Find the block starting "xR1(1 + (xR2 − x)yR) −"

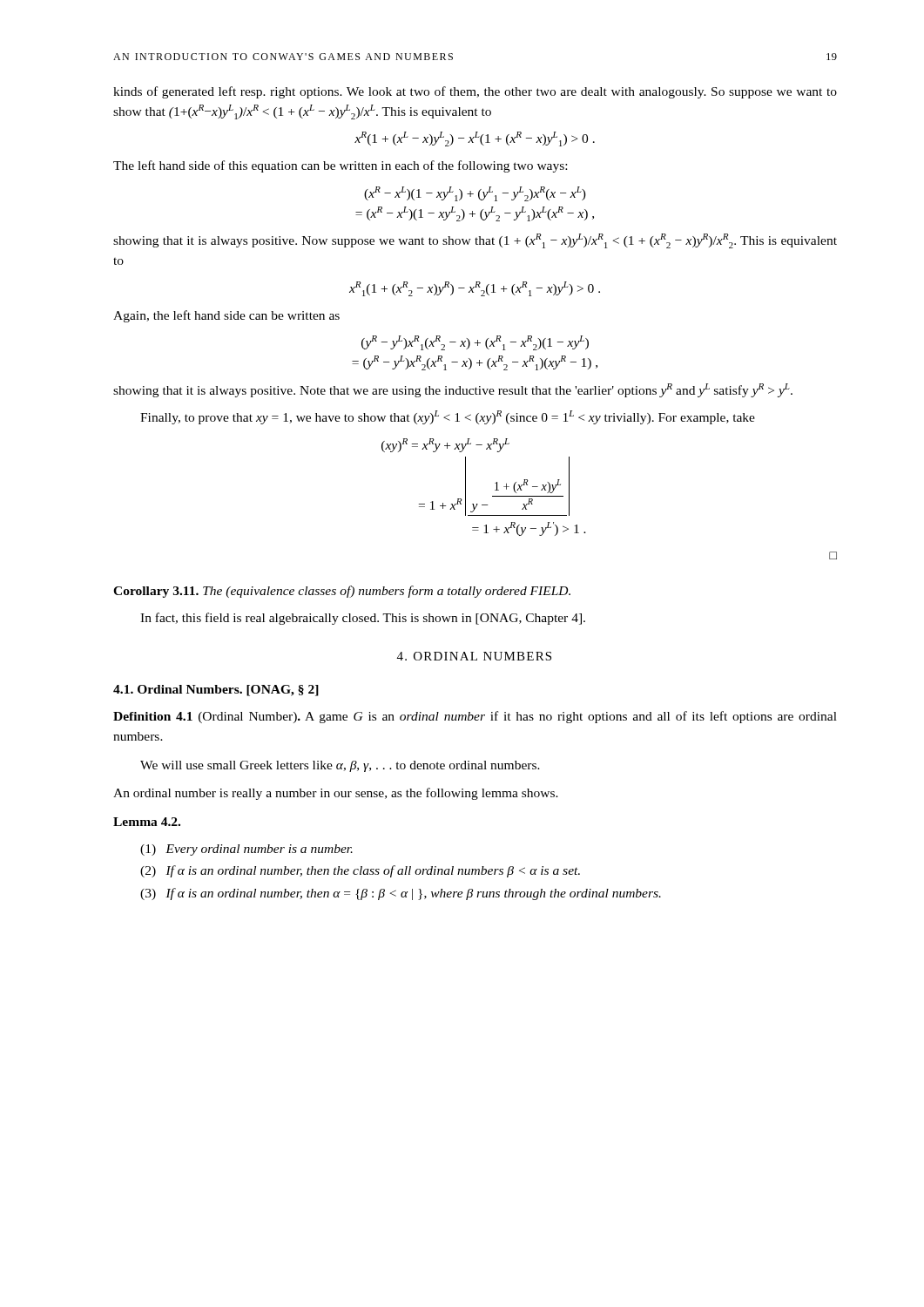pyautogui.click(x=475, y=288)
